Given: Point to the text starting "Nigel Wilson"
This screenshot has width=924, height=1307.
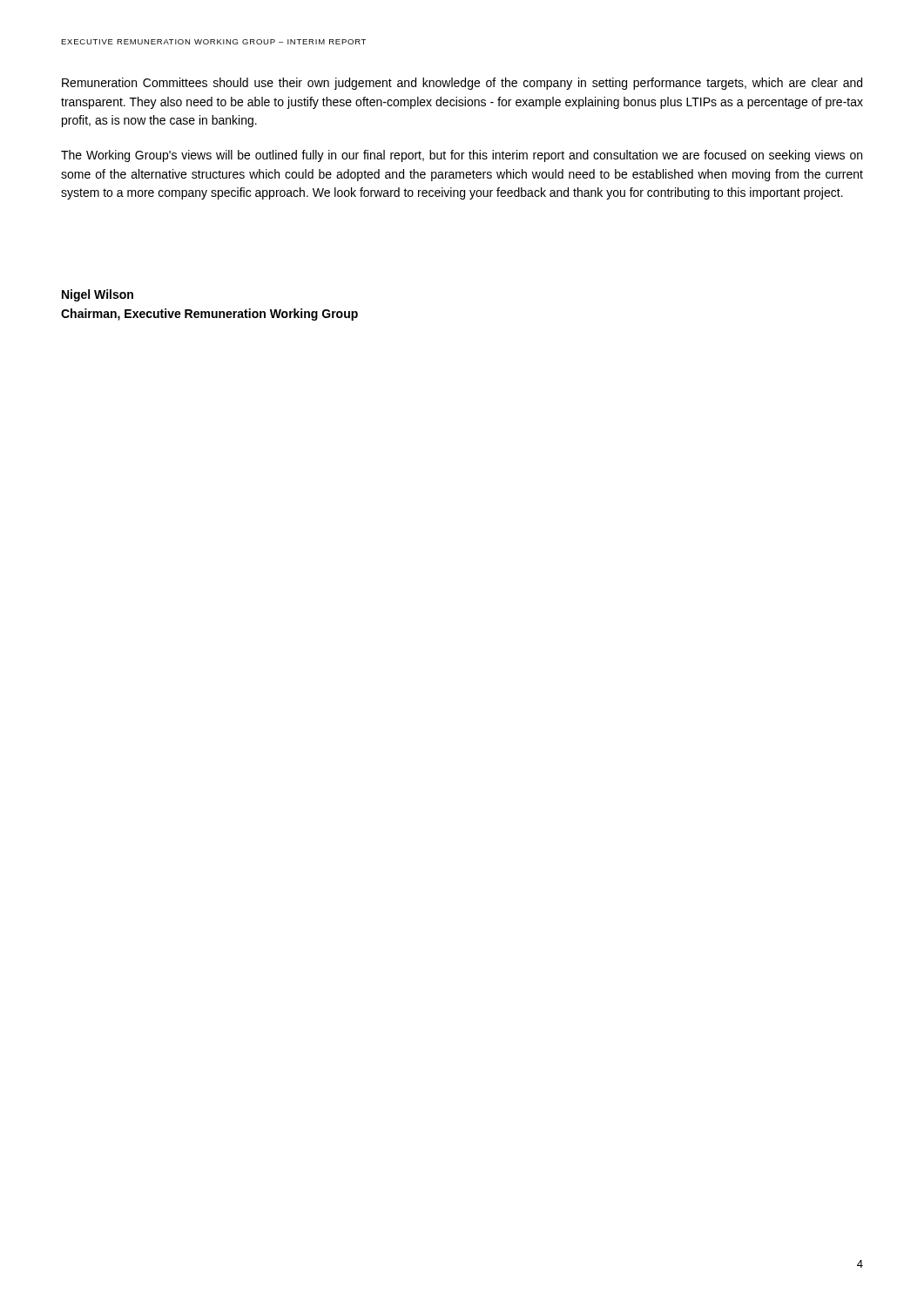Looking at the screenshot, I should [x=97, y=295].
